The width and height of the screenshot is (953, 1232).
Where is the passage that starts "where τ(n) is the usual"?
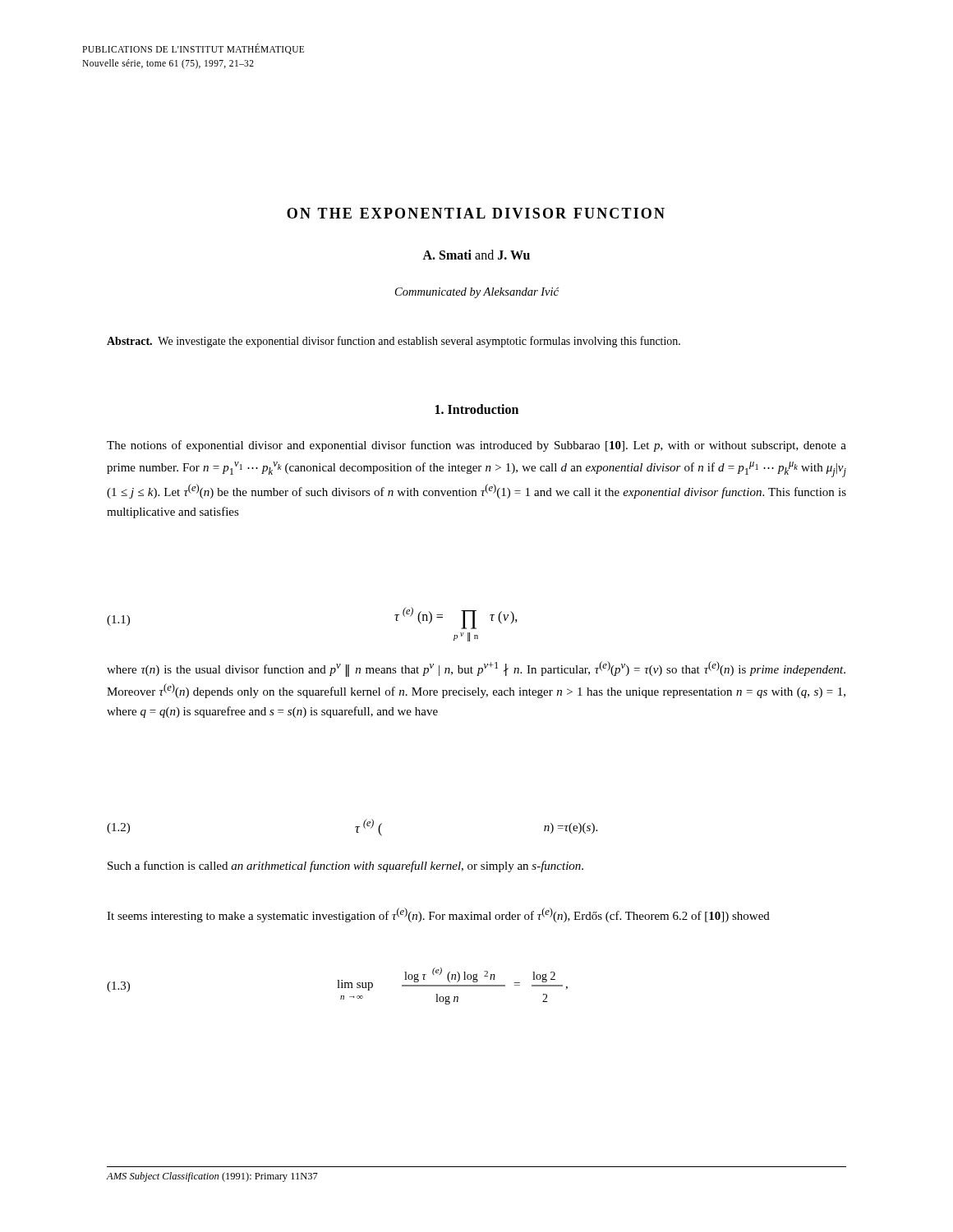(x=476, y=689)
